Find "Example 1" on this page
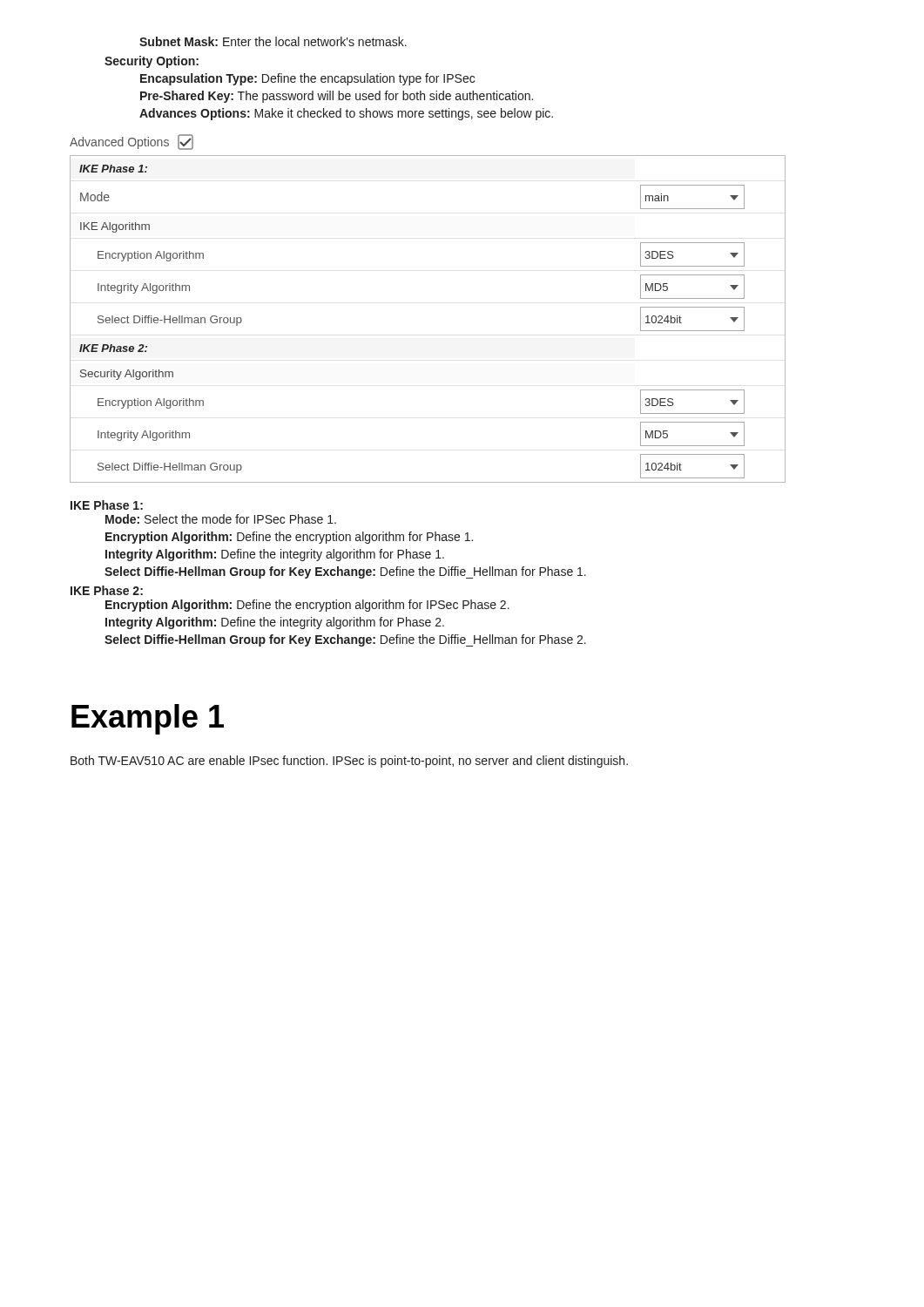Image resolution: width=924 pixels, height=1307 pixels. pyautogui.click(x=147, y=717)
